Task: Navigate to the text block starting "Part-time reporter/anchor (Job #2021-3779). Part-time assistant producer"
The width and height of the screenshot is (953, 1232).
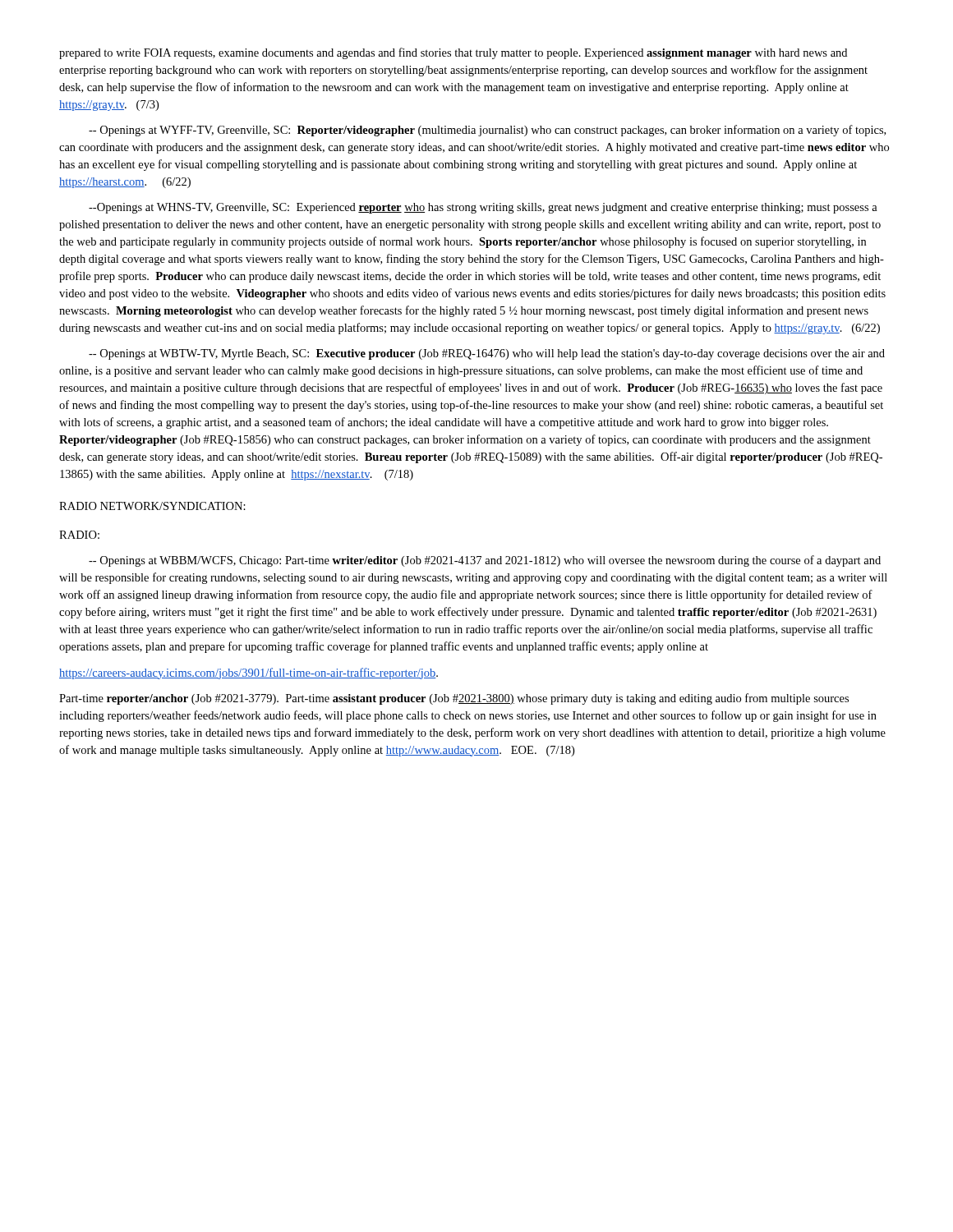Action: [x=476, y=724]
